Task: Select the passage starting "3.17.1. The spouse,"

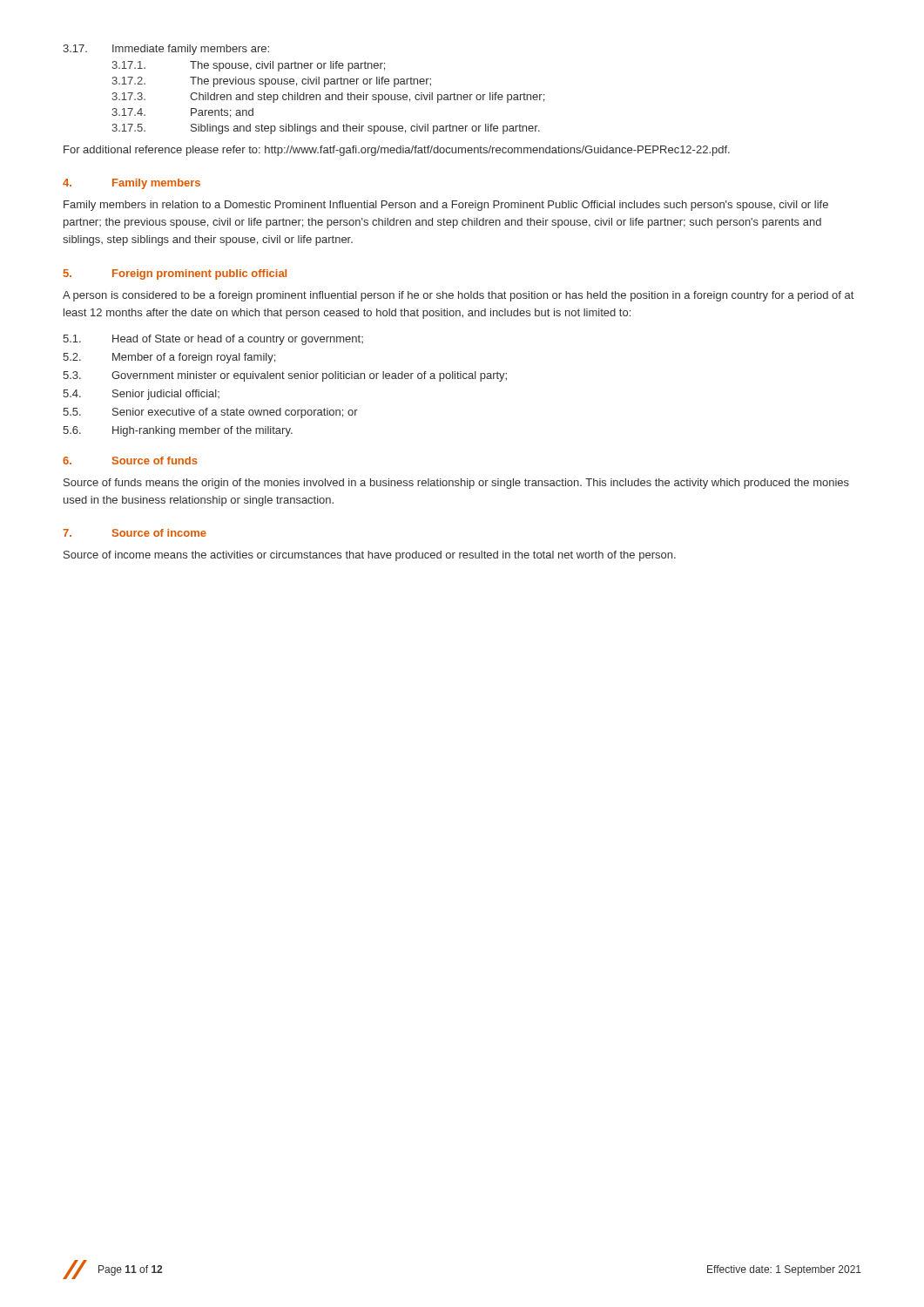Action: click(x=248, y=66)
